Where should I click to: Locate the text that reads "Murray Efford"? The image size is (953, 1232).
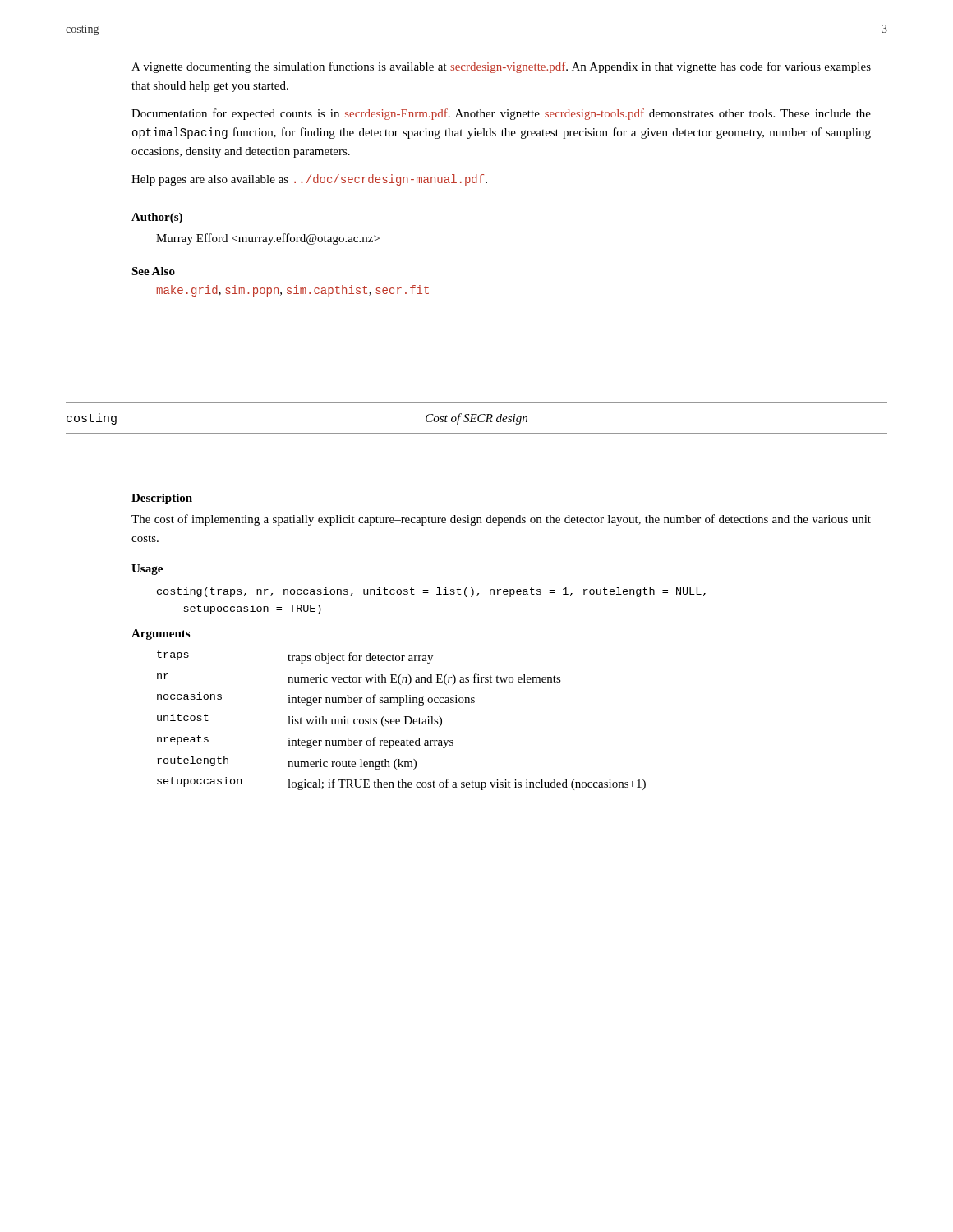click(268, 238)
